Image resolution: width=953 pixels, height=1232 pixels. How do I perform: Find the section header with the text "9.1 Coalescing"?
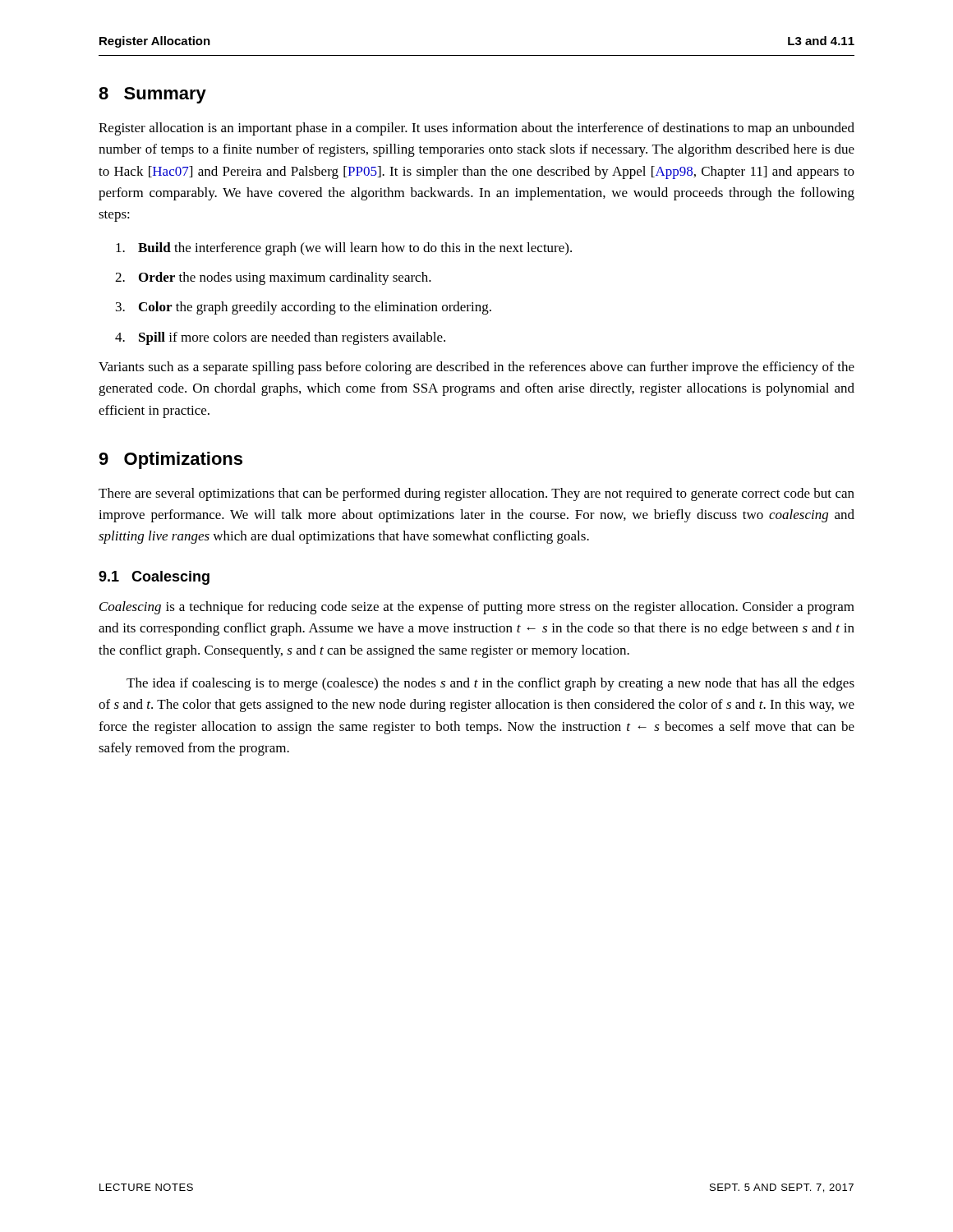pyautogui.click(x=154, y=578)
